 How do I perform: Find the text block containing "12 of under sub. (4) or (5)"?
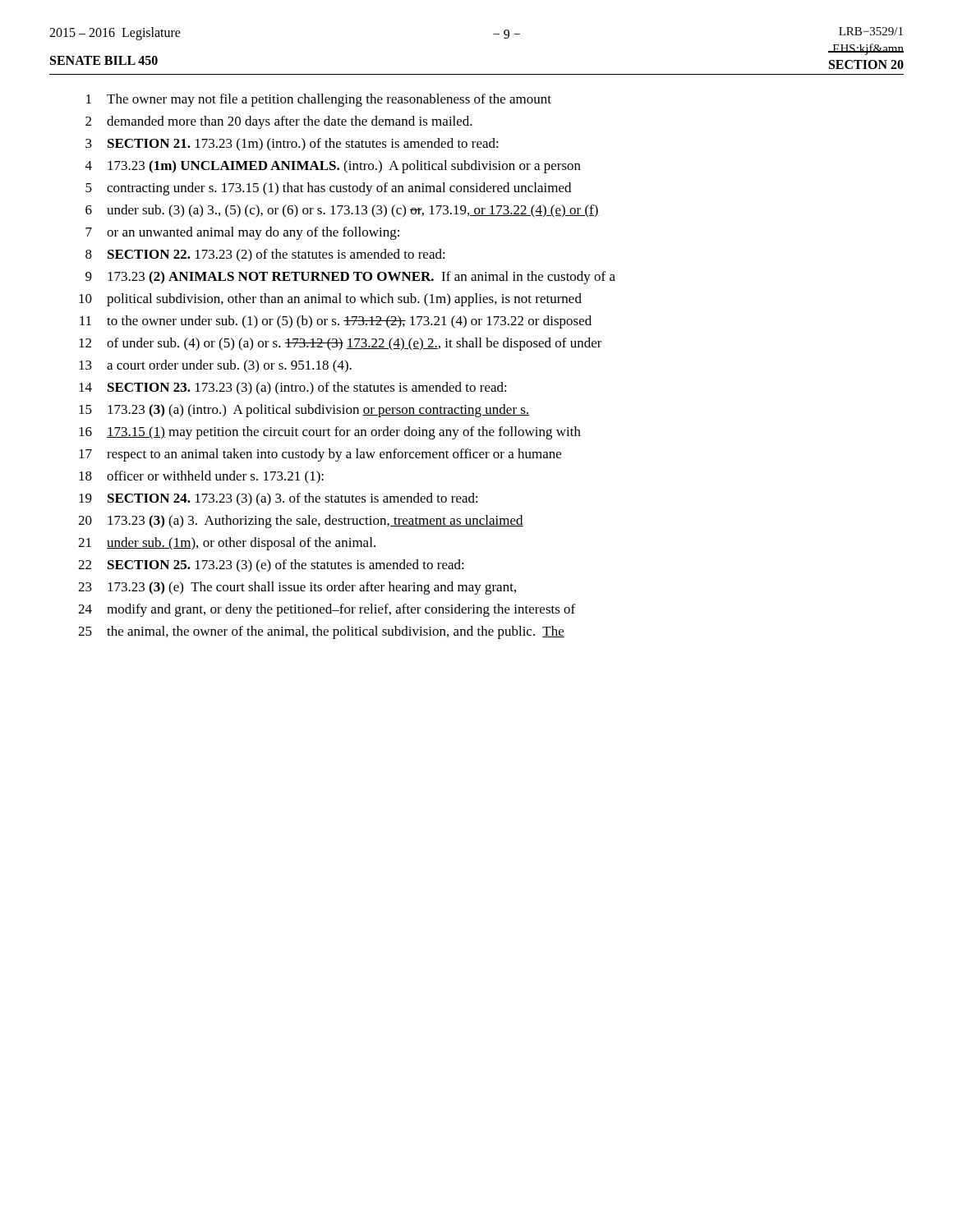(x=476, y=343)
